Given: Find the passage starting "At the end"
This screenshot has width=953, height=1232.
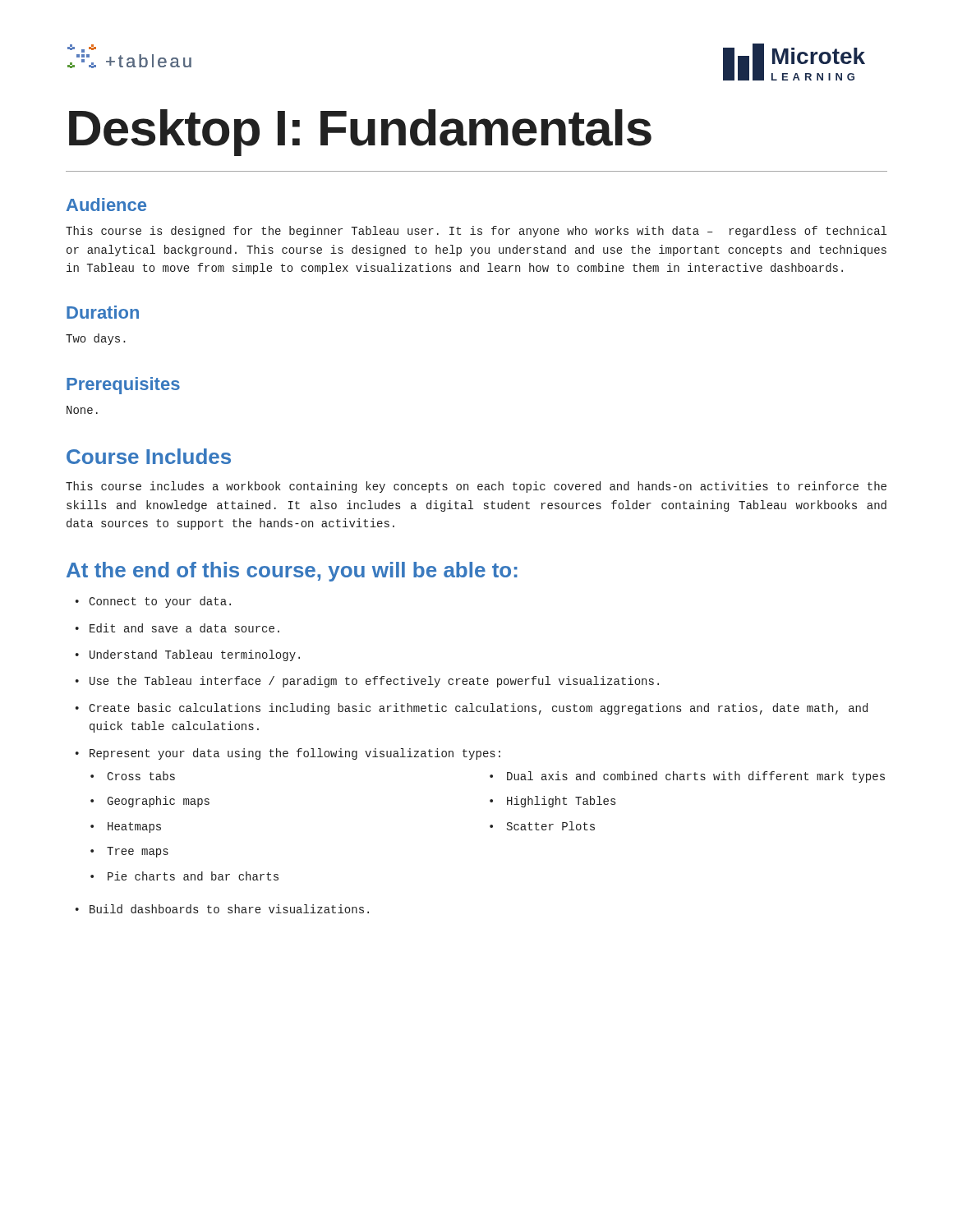Looking at the screenshot, I should 476,571.
